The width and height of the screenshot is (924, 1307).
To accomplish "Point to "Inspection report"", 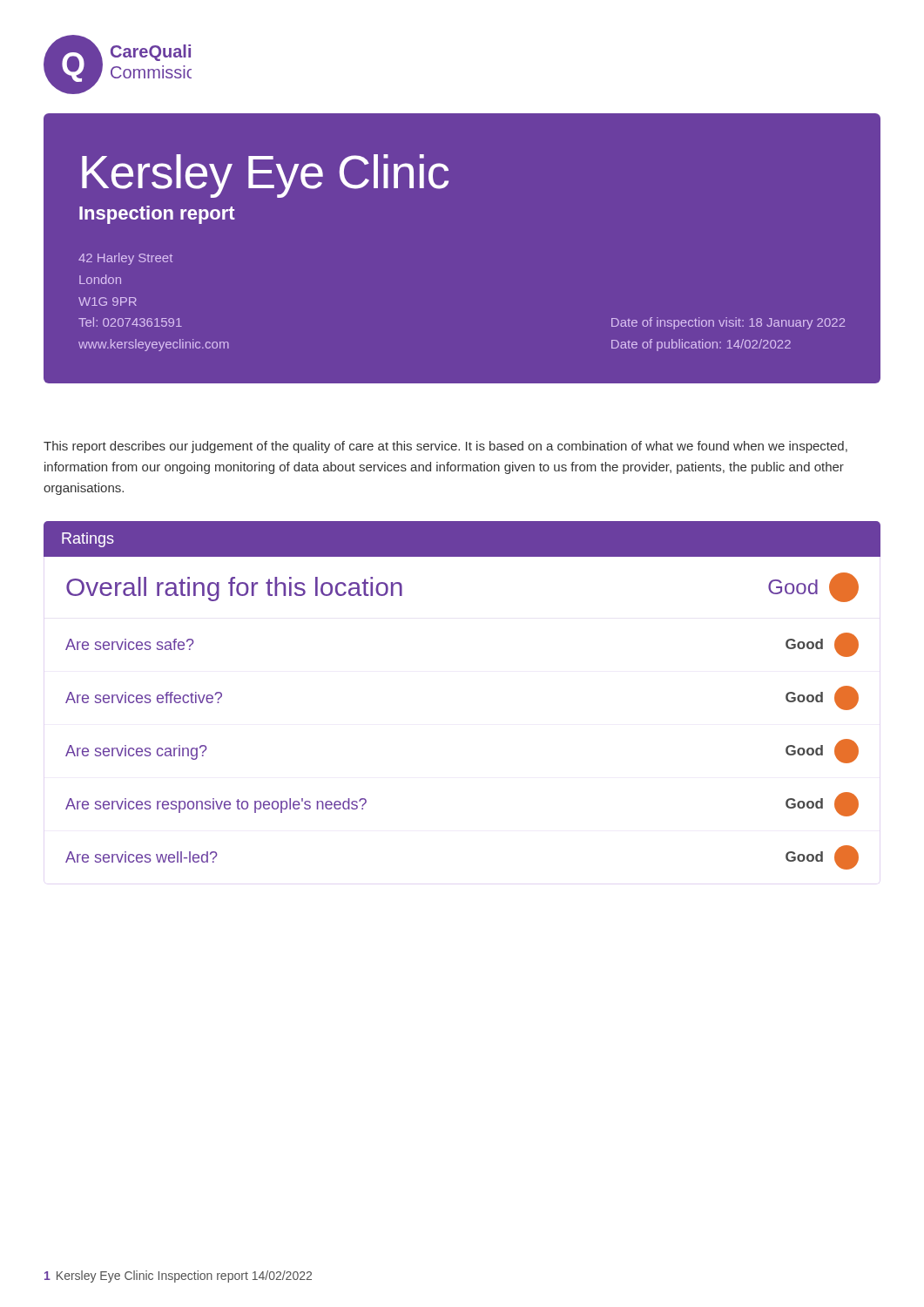I will [157, 213].
